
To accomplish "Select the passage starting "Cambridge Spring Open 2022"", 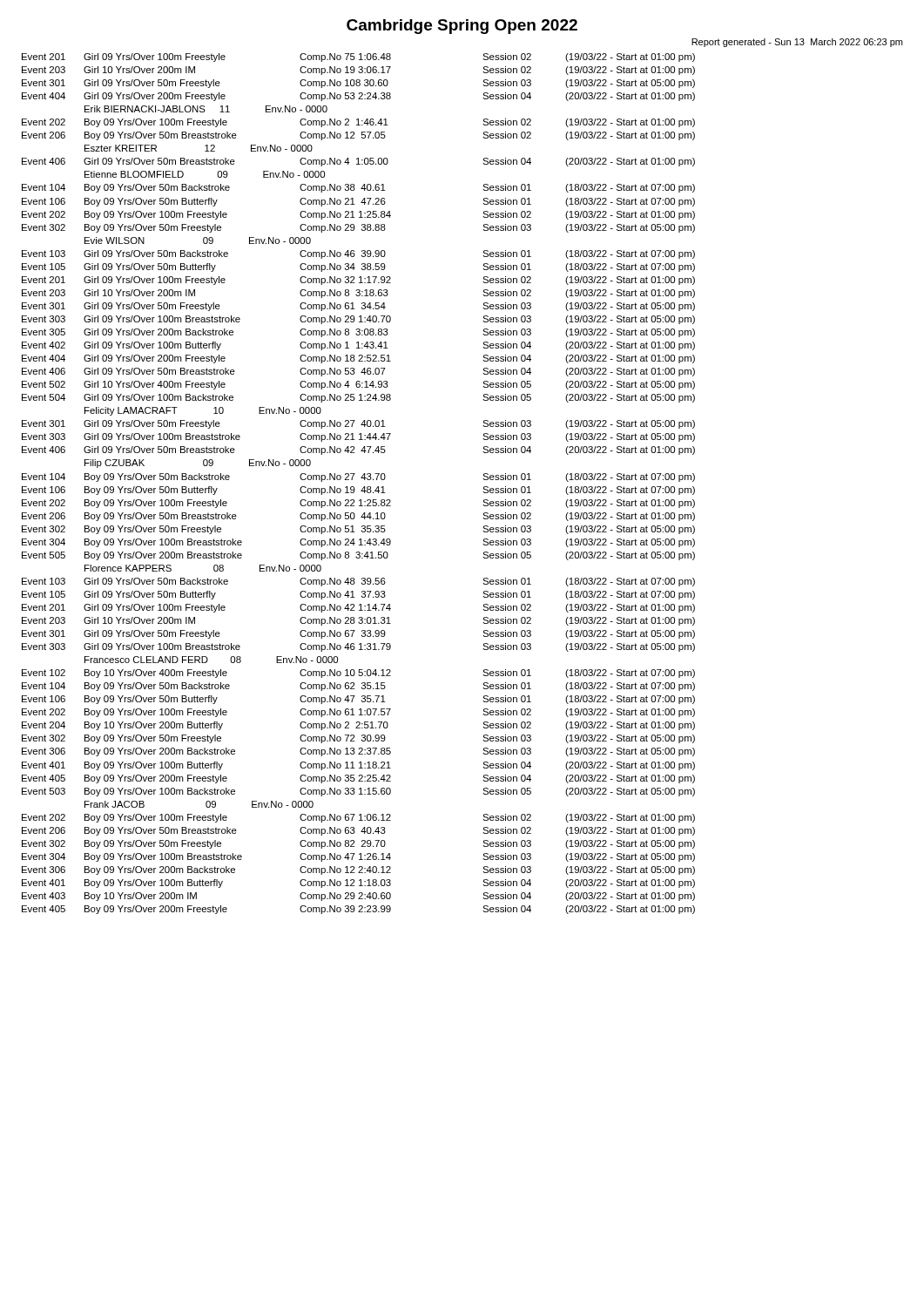I will 462,25.
